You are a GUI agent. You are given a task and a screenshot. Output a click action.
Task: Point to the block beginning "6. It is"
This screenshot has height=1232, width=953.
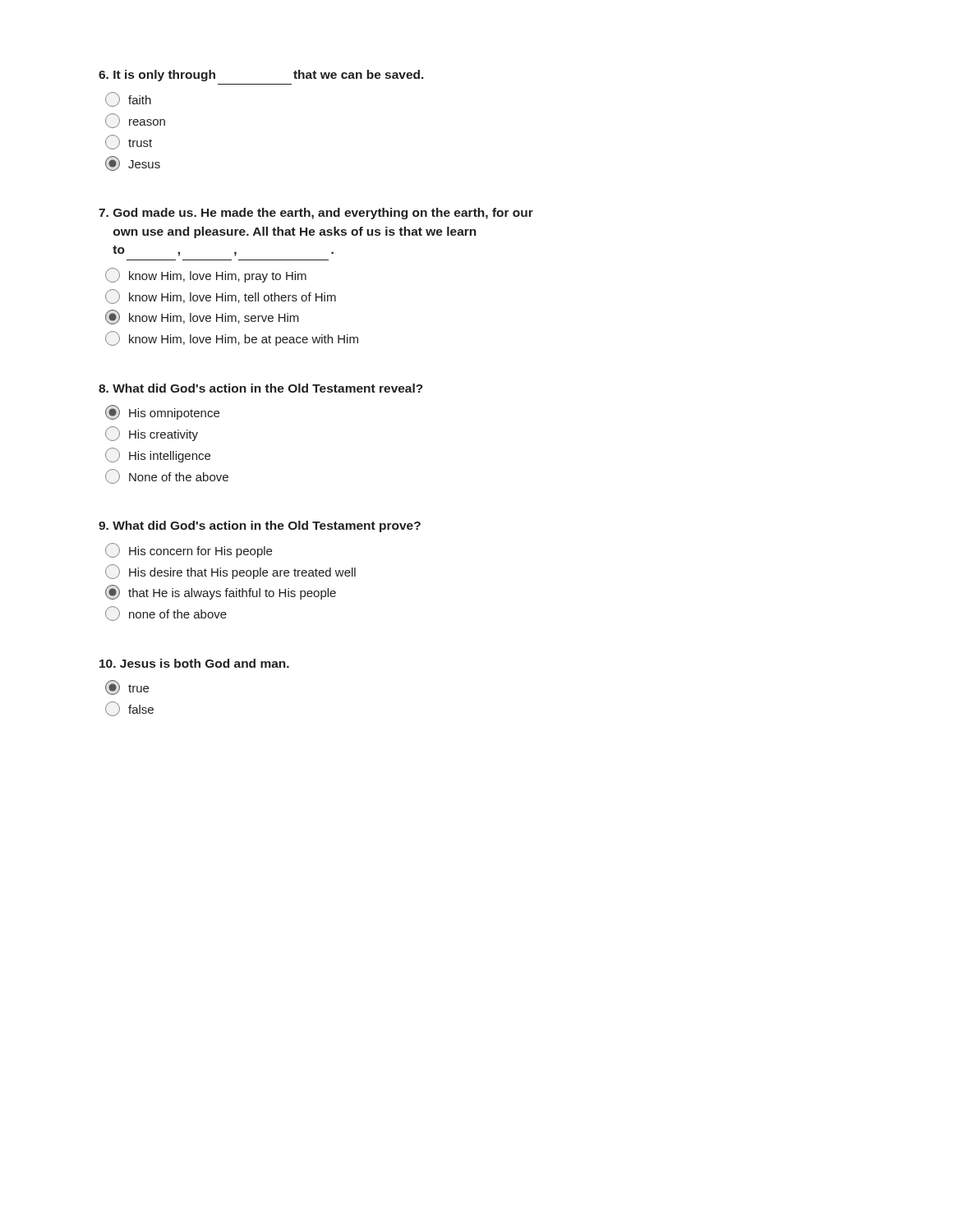tap(261, 75)
